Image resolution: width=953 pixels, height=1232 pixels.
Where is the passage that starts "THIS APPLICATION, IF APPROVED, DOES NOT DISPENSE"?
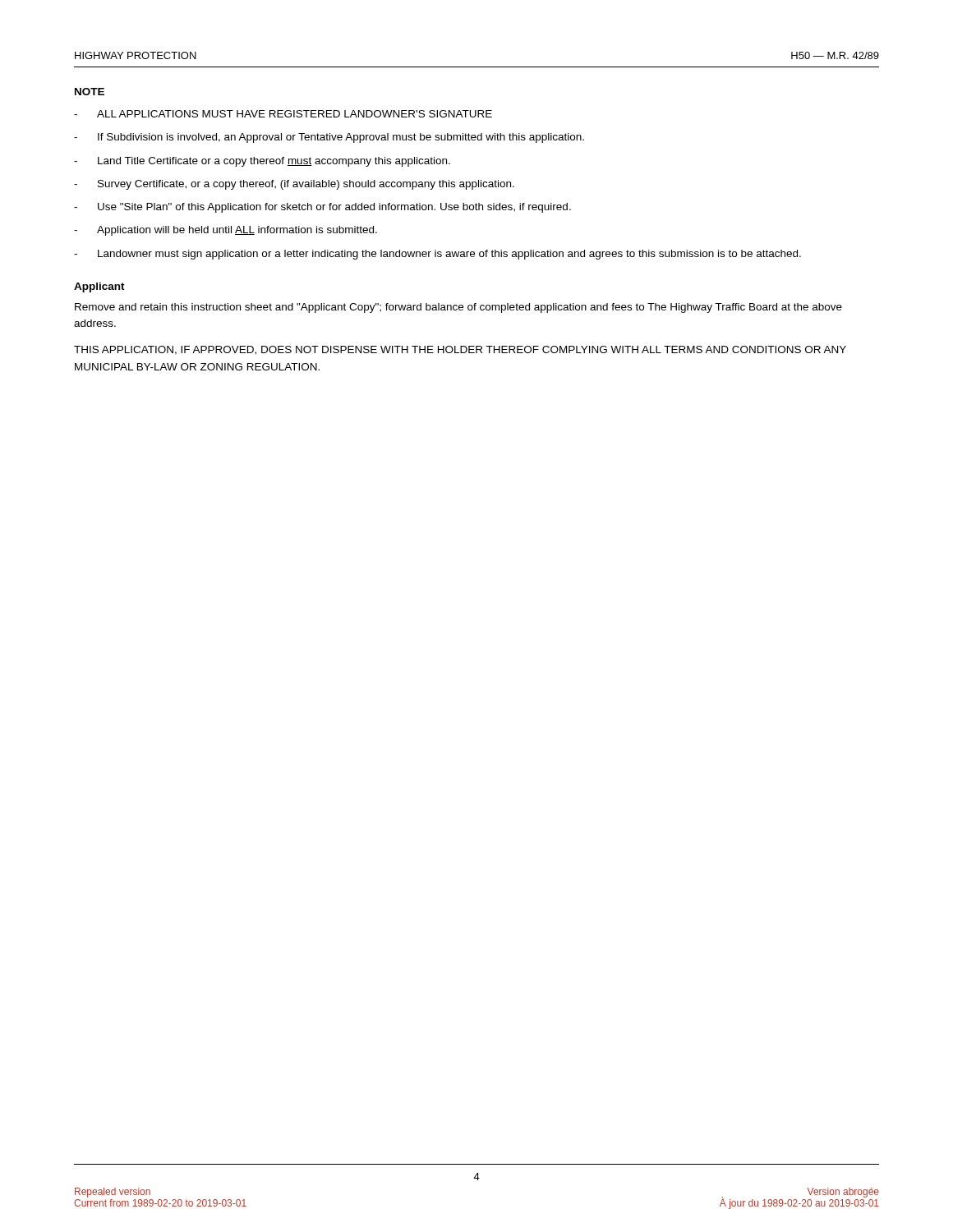point(460,358)
